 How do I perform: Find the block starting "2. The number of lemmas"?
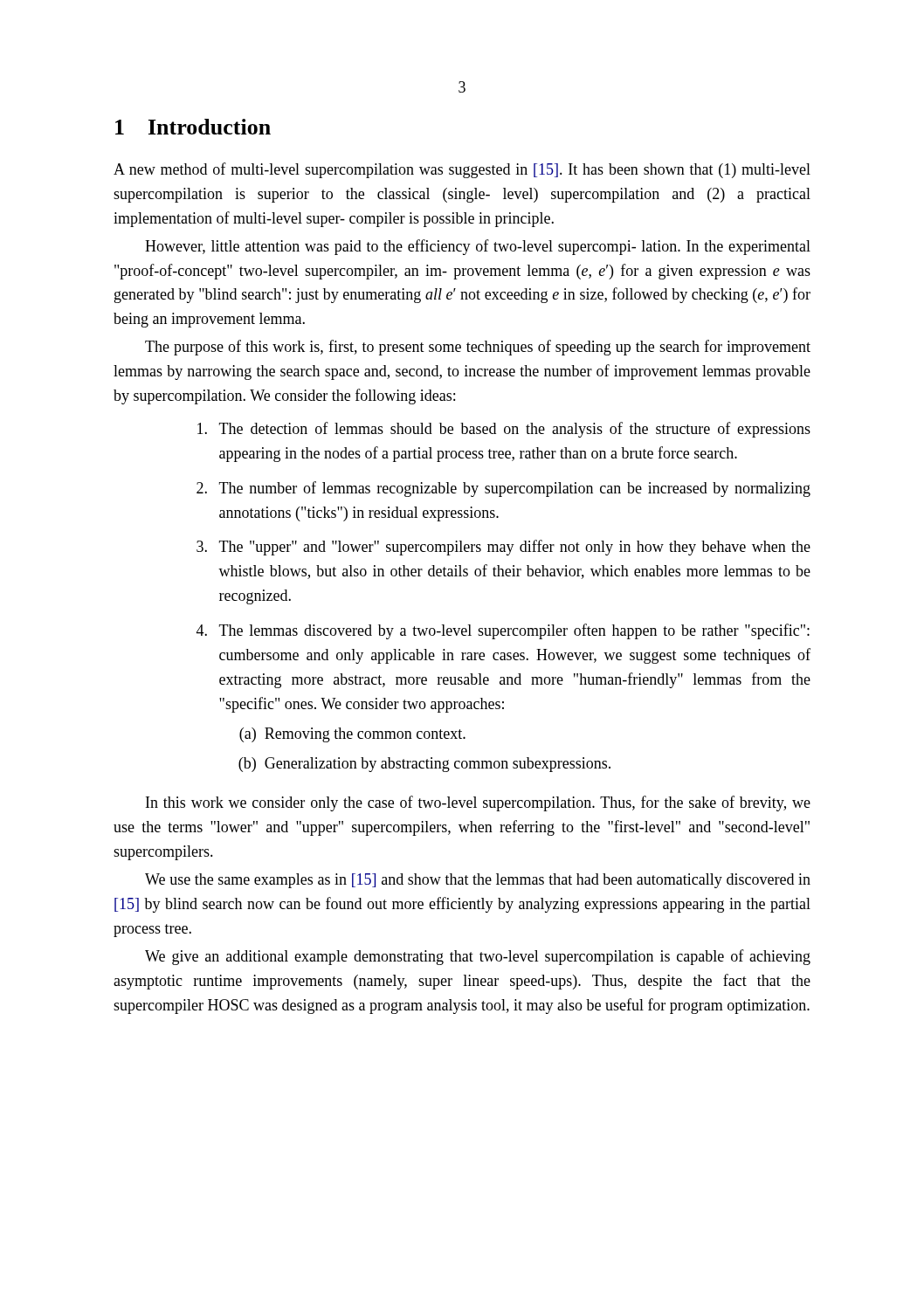[x=489, y=501]
